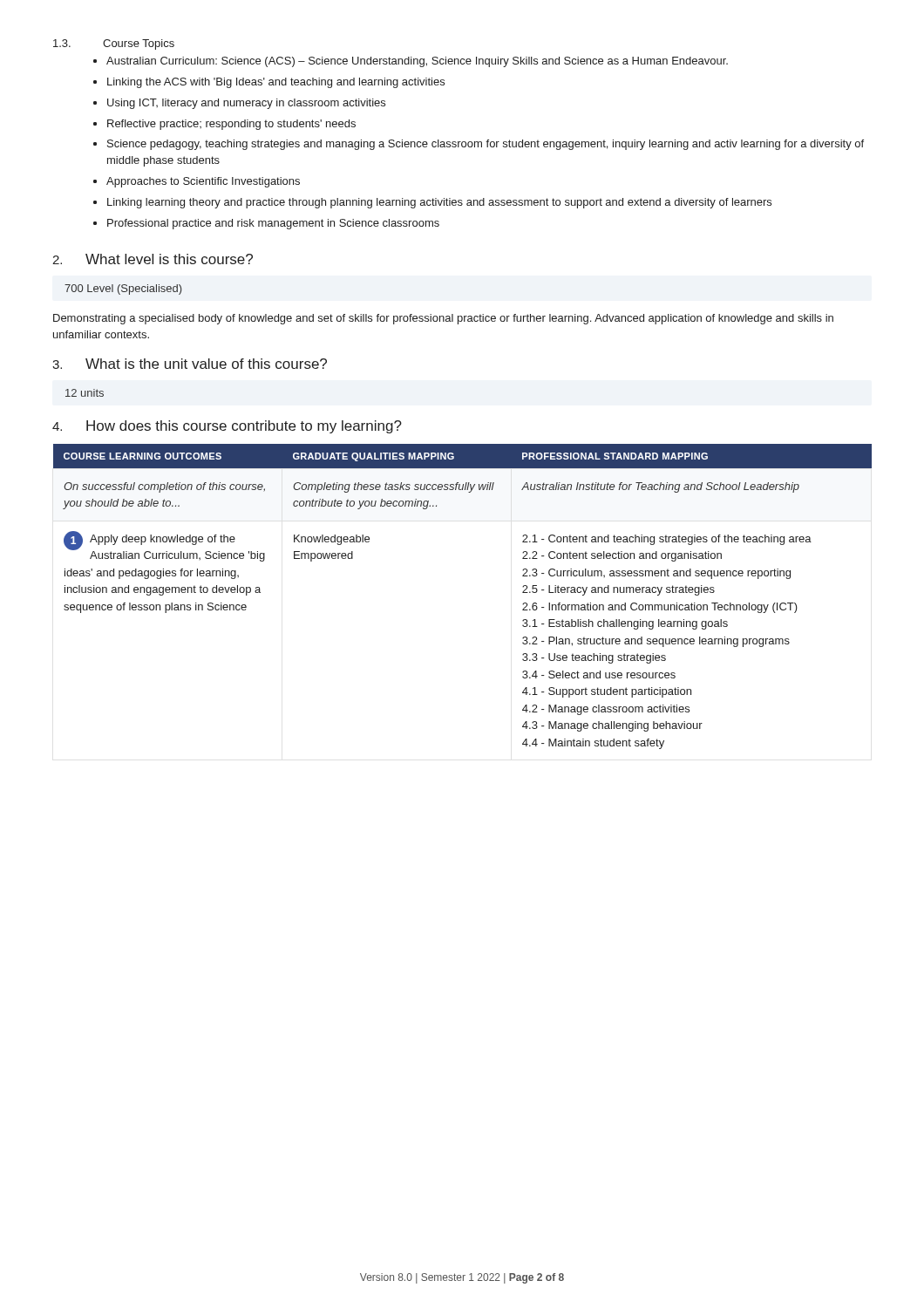
Task: Find the block on this page that starts "Approaches to Scientific"
Action: click(203, 182)
